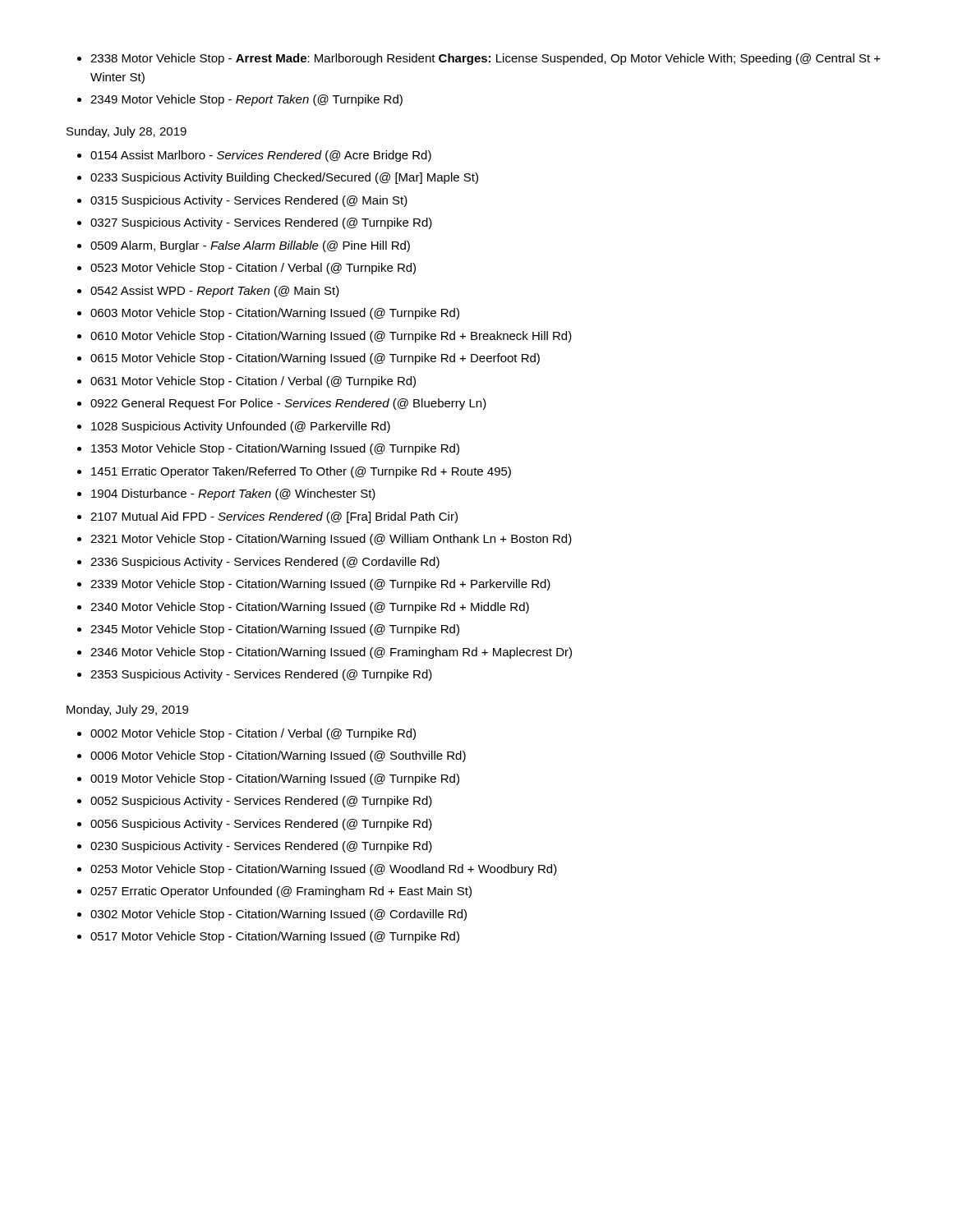The width and height of the screenshot is (953, 1232).
Task: Find the passage starting "0615 Motor Vehicle Stop -"
Action: coord(315,358)
